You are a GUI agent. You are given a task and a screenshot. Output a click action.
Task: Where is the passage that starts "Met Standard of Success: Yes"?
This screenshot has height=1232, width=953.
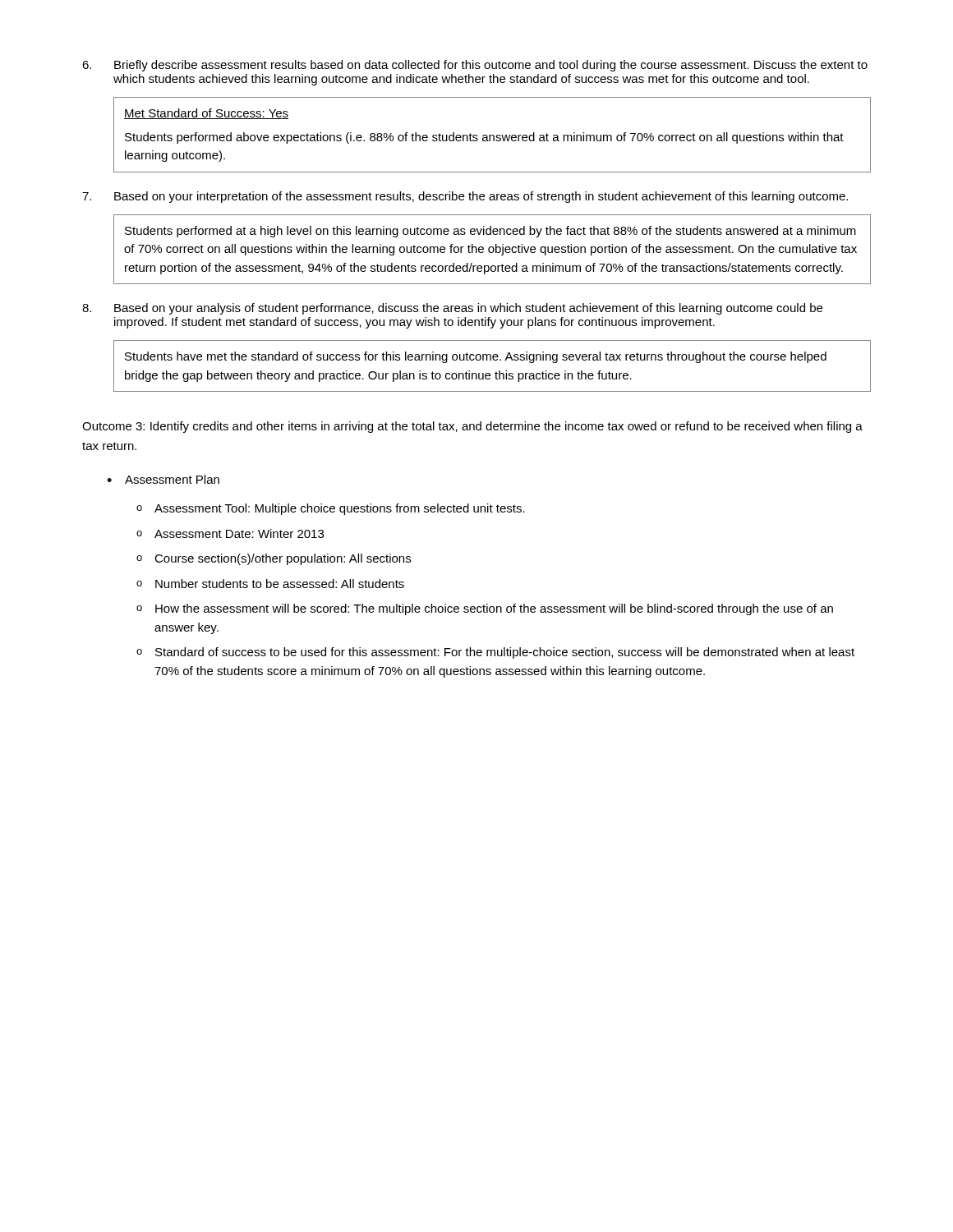(x=492, y=135)
